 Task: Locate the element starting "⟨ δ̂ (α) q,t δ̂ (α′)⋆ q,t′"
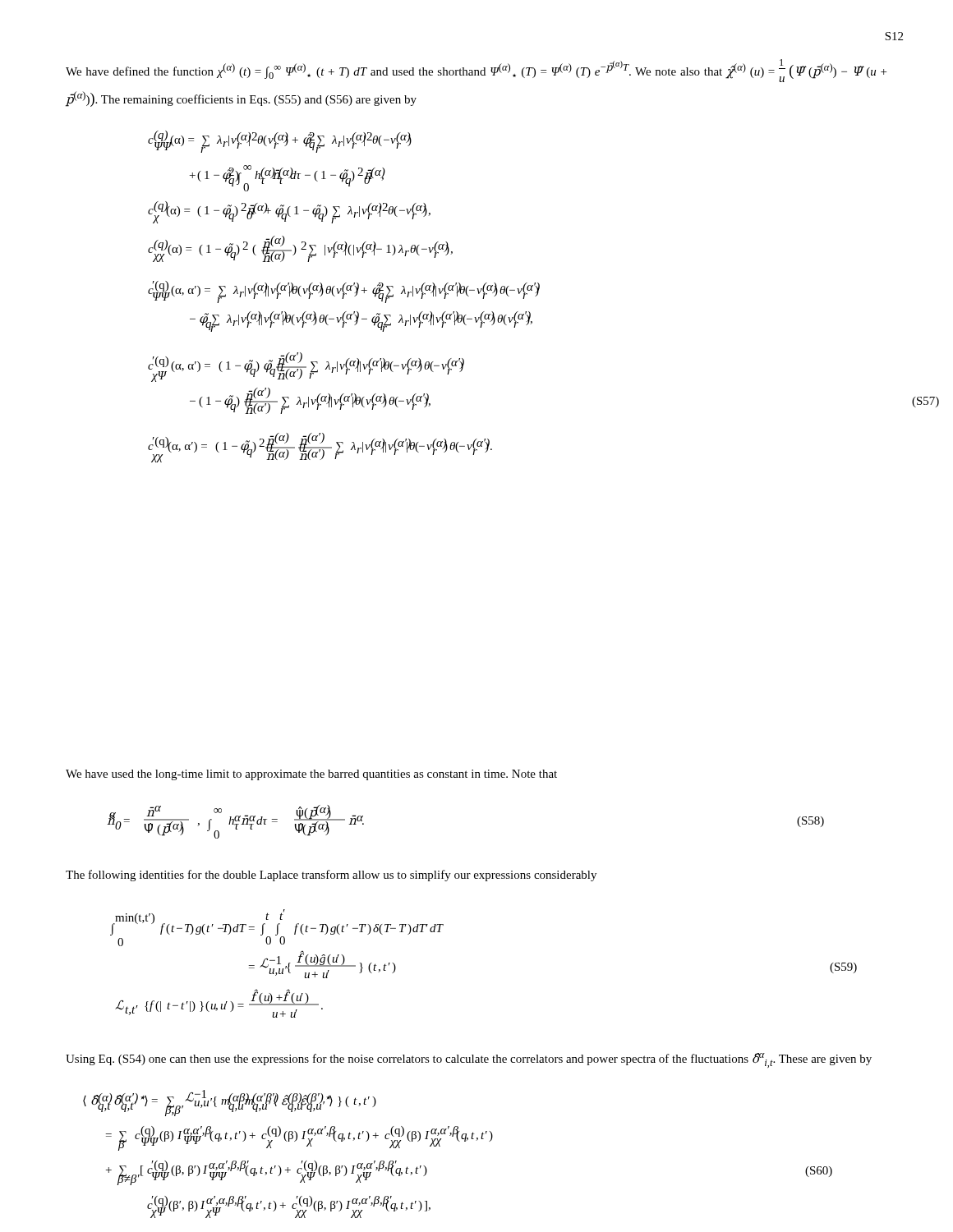pos(230,1103)
